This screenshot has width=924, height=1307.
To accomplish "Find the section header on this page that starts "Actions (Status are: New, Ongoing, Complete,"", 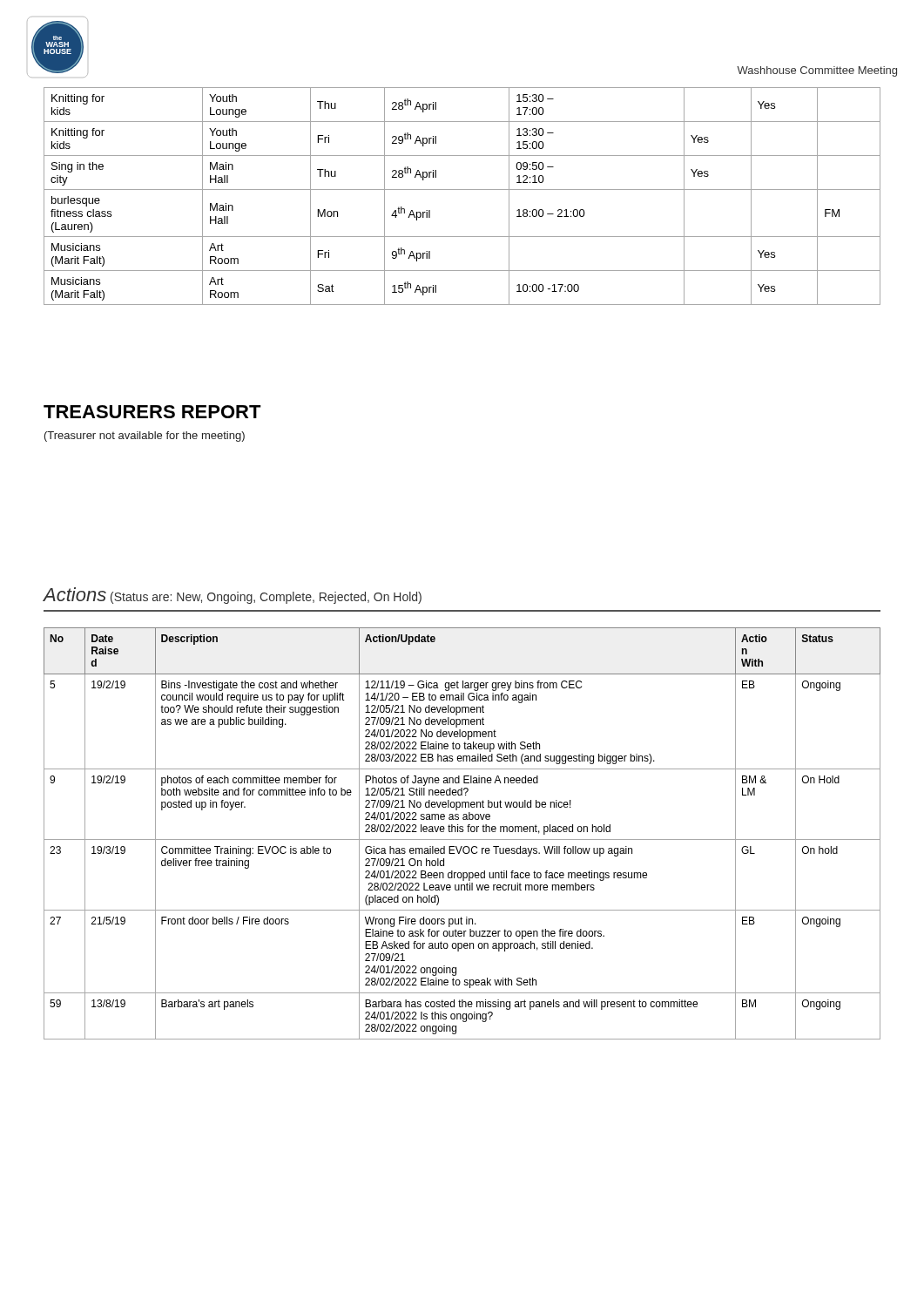I will point(462,598).
